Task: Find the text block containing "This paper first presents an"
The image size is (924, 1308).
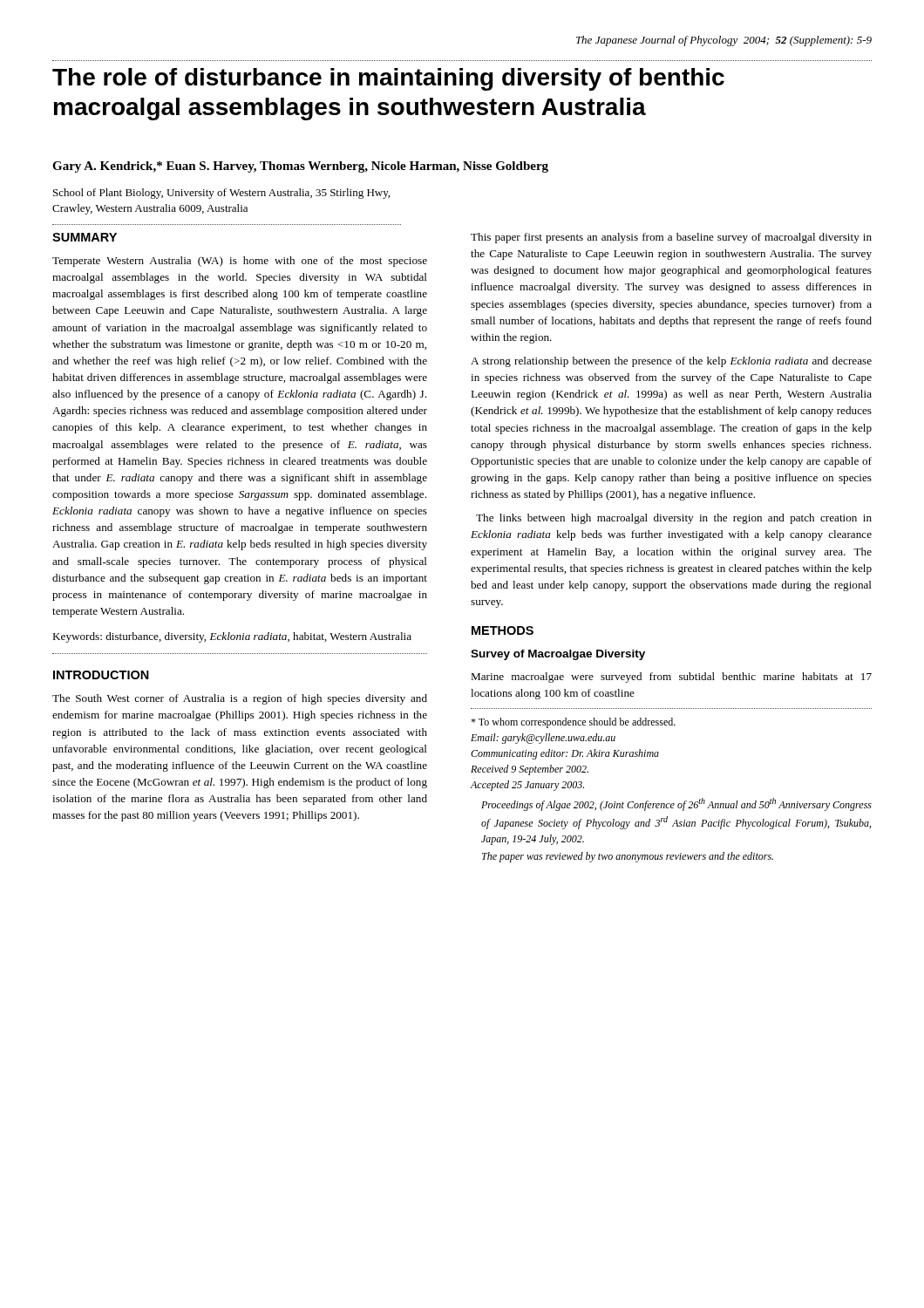Action: (671, 419)
